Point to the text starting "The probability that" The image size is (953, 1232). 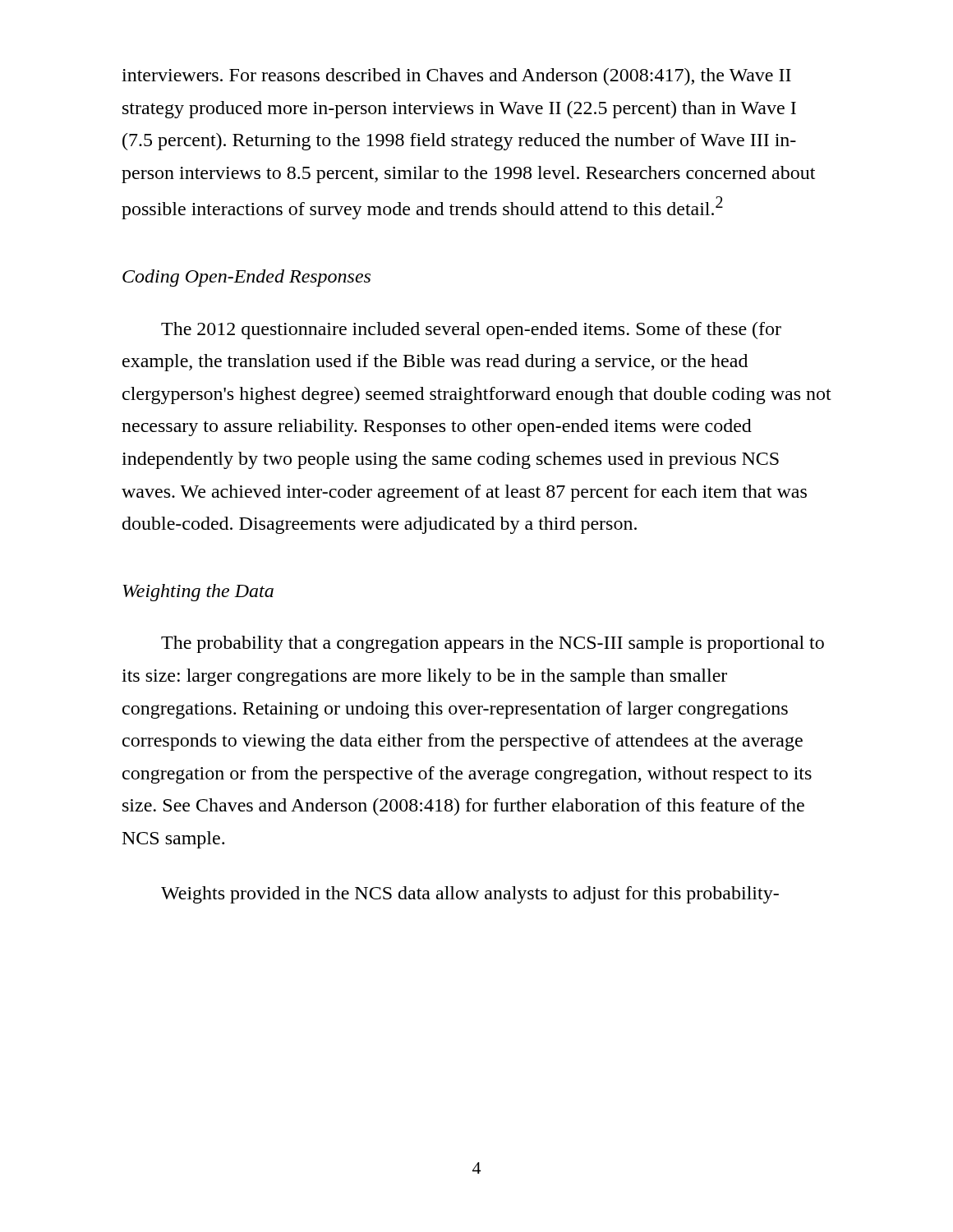pos(476,741)
